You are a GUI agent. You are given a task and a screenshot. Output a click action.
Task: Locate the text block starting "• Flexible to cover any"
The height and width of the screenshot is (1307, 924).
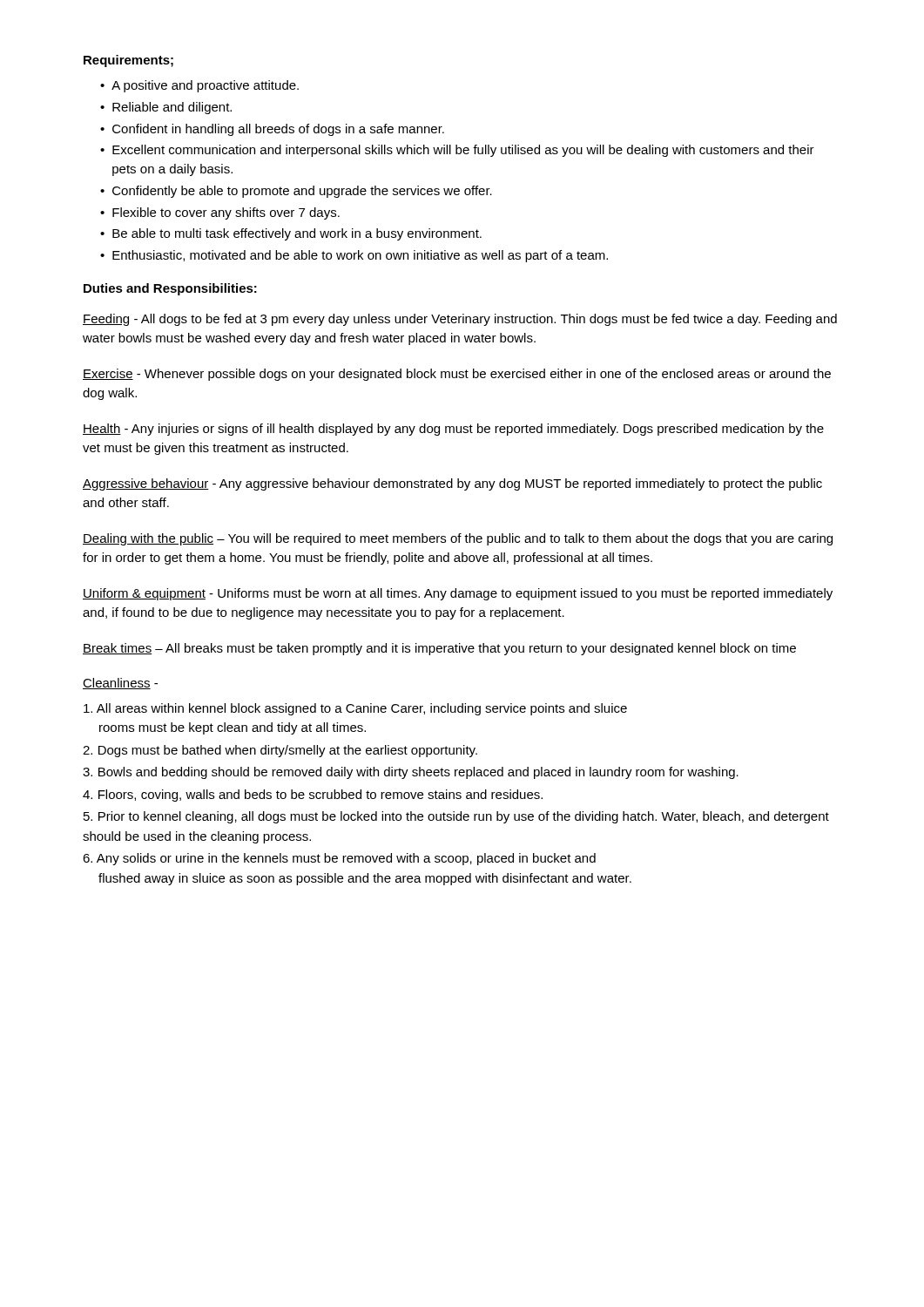[220, 212]
